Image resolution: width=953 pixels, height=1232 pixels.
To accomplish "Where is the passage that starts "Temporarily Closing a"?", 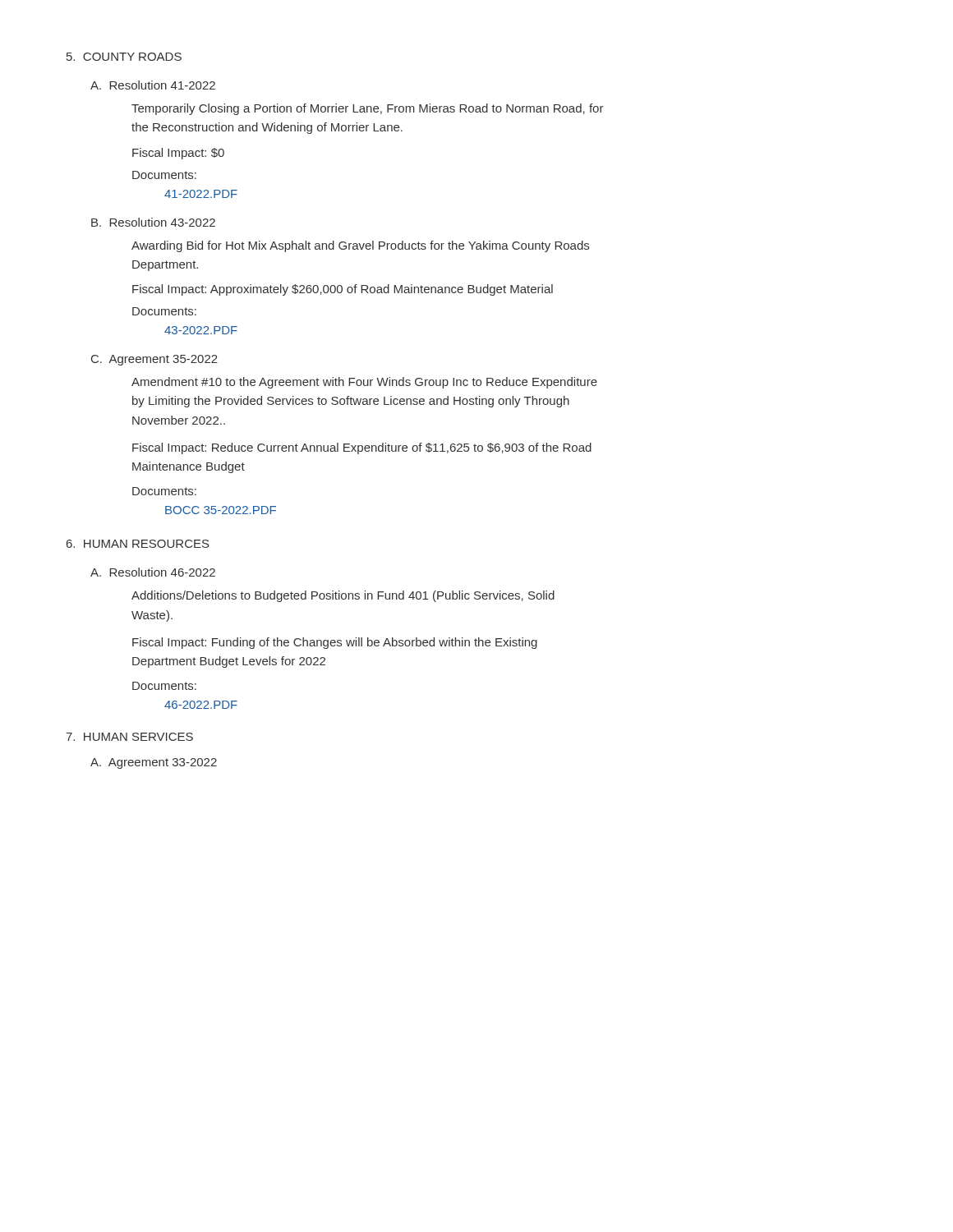I will [367, 118].
